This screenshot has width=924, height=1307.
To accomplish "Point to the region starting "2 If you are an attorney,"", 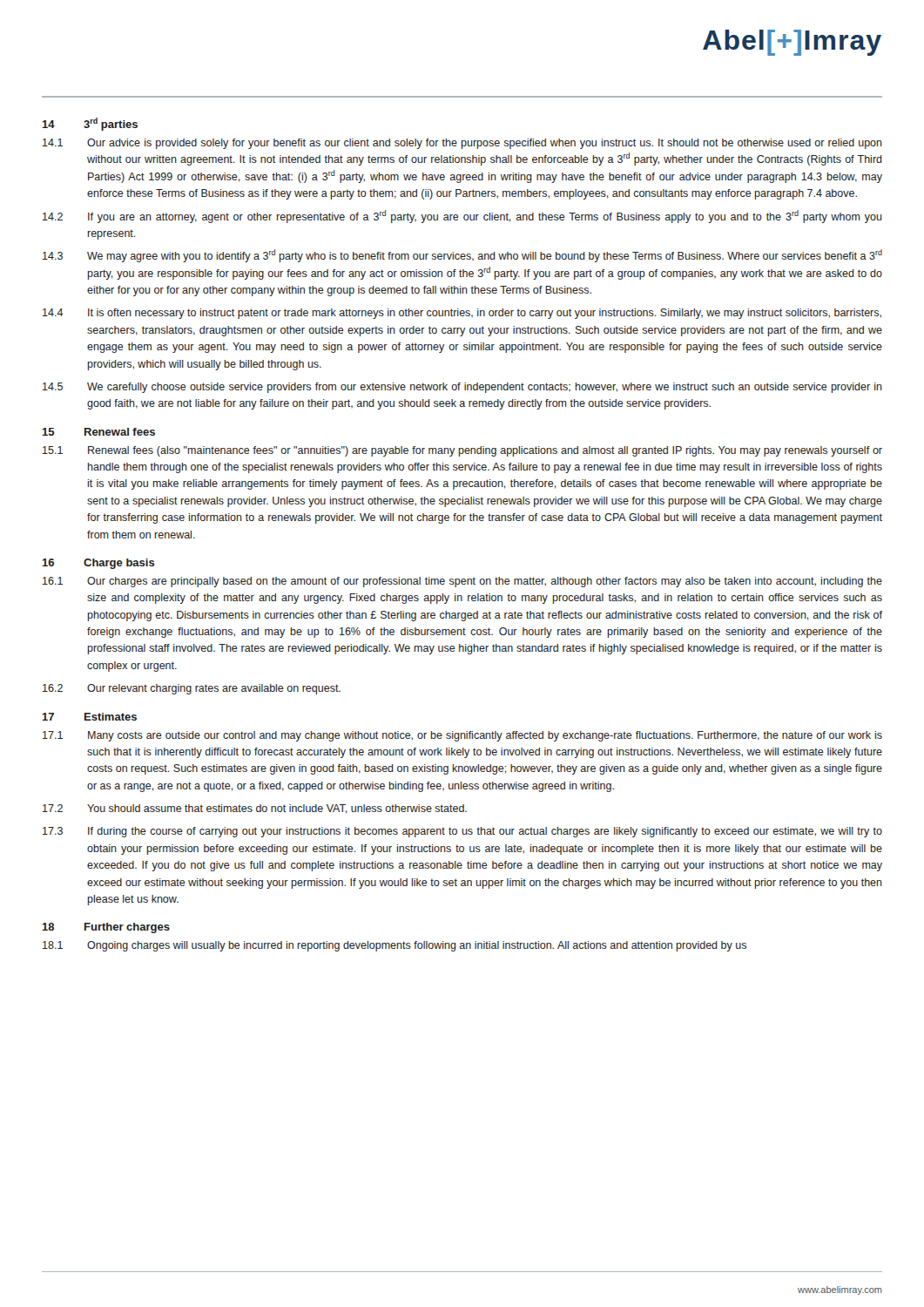I will (x=462, y=226).
